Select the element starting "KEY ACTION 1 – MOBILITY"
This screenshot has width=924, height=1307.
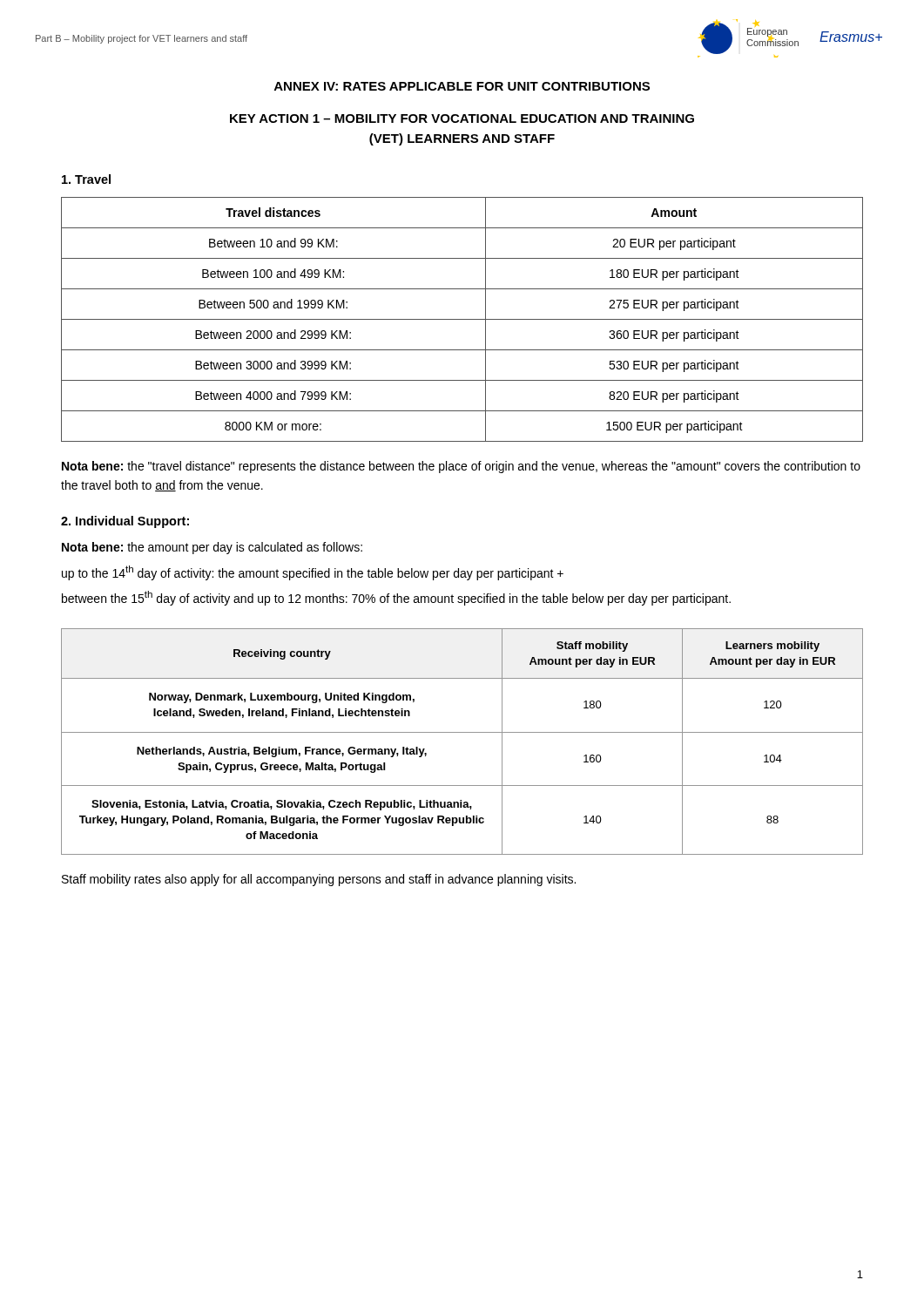462,128
